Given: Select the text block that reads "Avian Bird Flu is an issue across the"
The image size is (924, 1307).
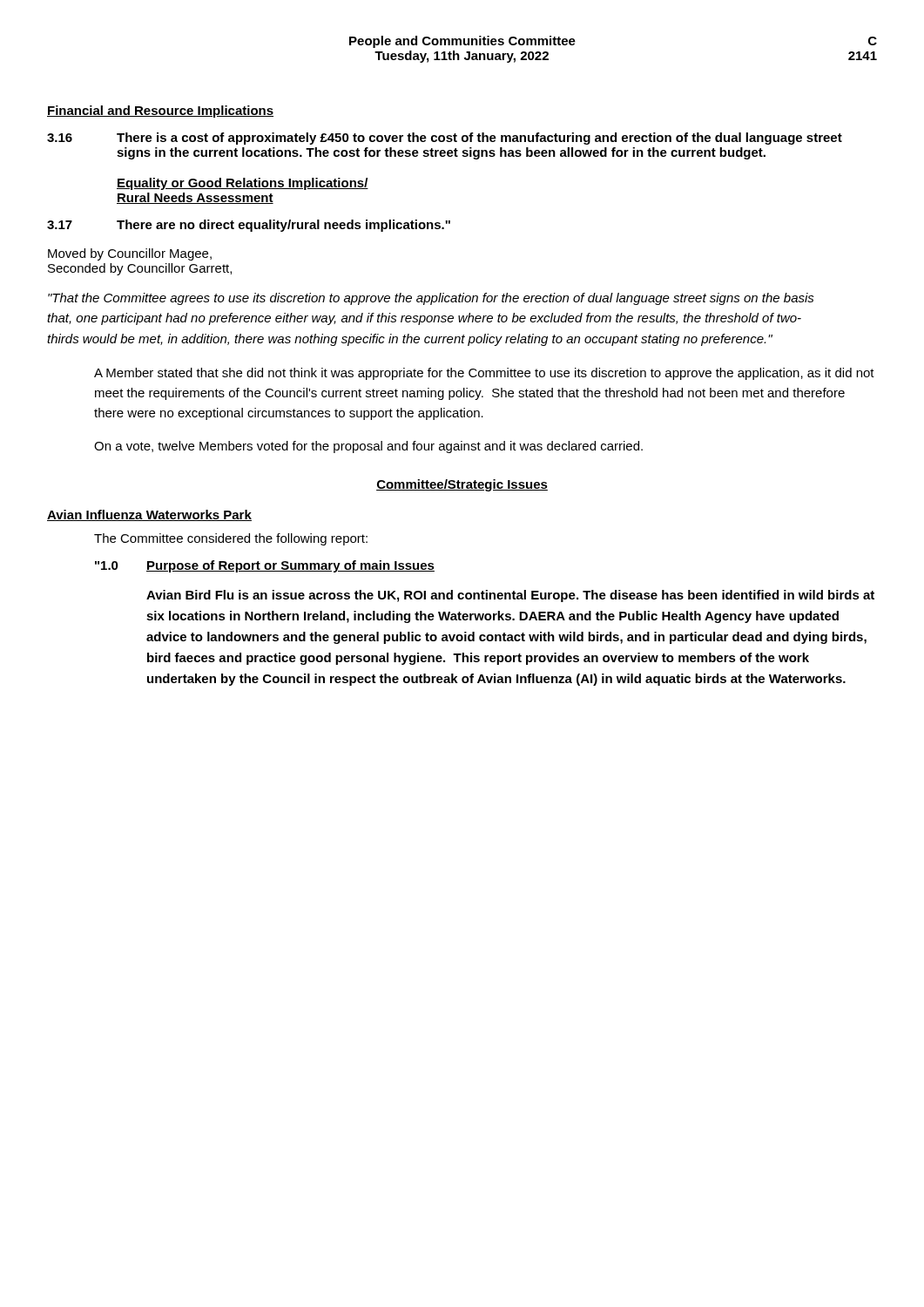Looking at the screenshot, I should [x=510, y=636].
